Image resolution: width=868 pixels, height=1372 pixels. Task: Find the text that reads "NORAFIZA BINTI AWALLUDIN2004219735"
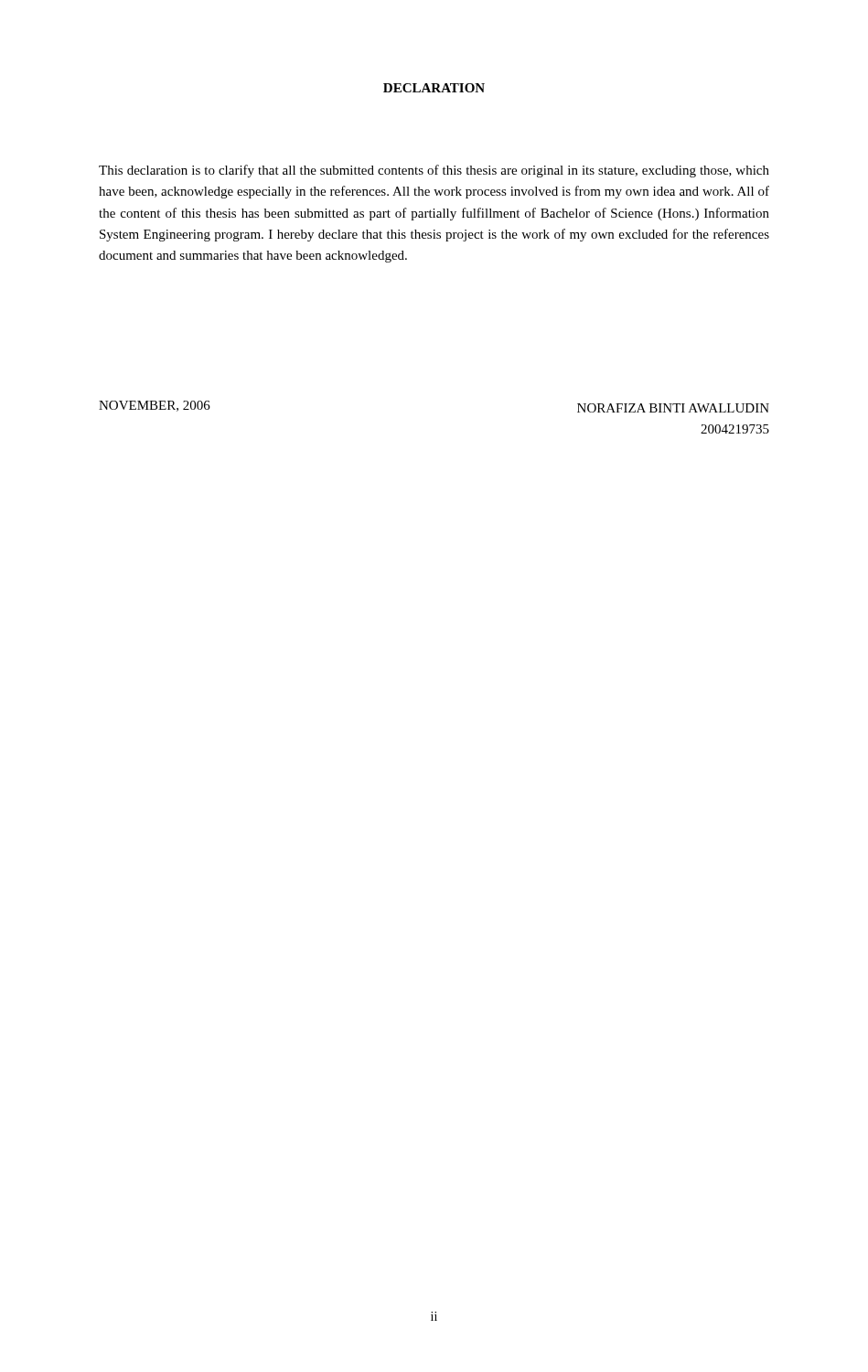click(x=673, y=418)
